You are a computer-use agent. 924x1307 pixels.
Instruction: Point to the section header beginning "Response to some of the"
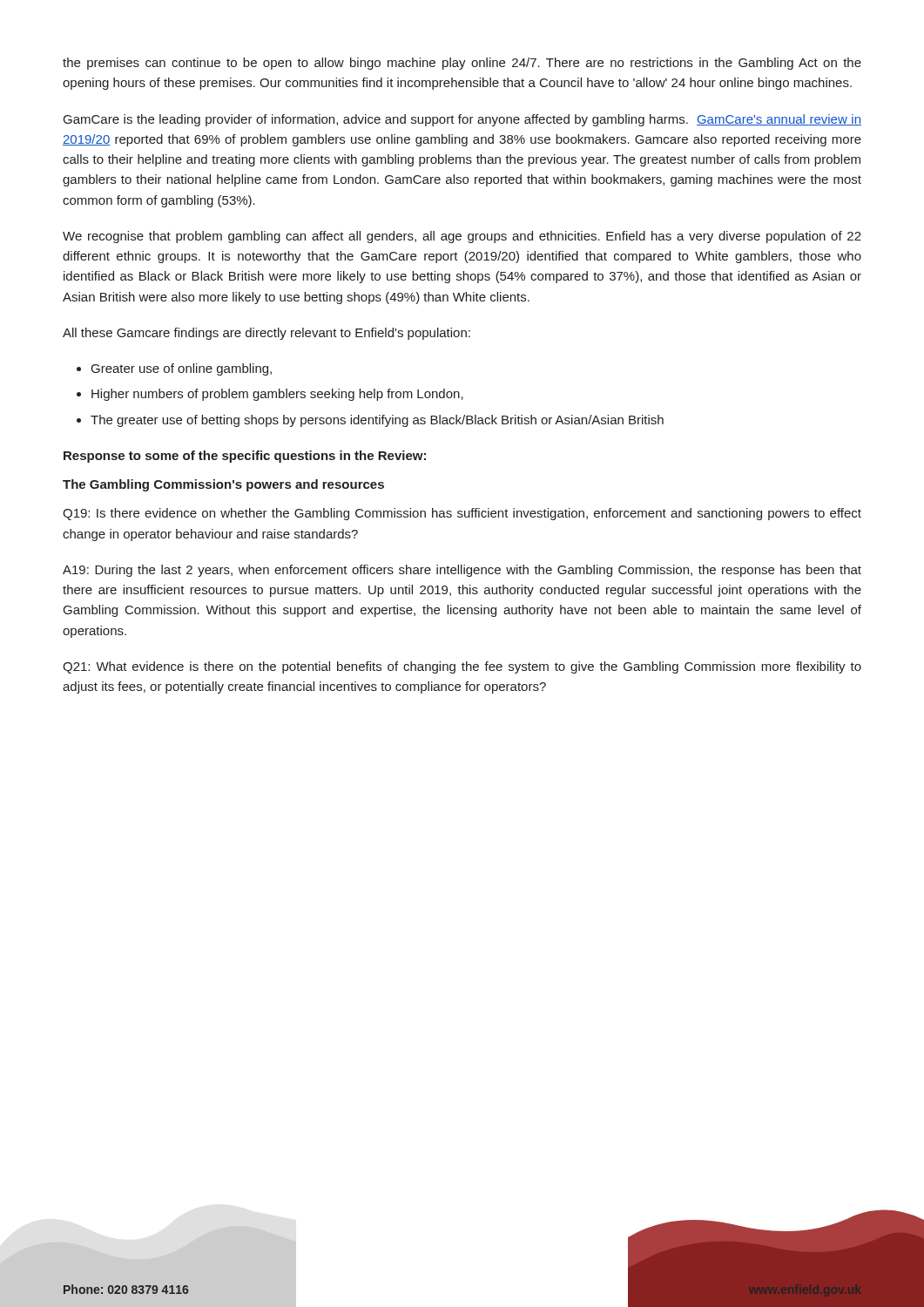pyautogui.click(x=245, y=457)
